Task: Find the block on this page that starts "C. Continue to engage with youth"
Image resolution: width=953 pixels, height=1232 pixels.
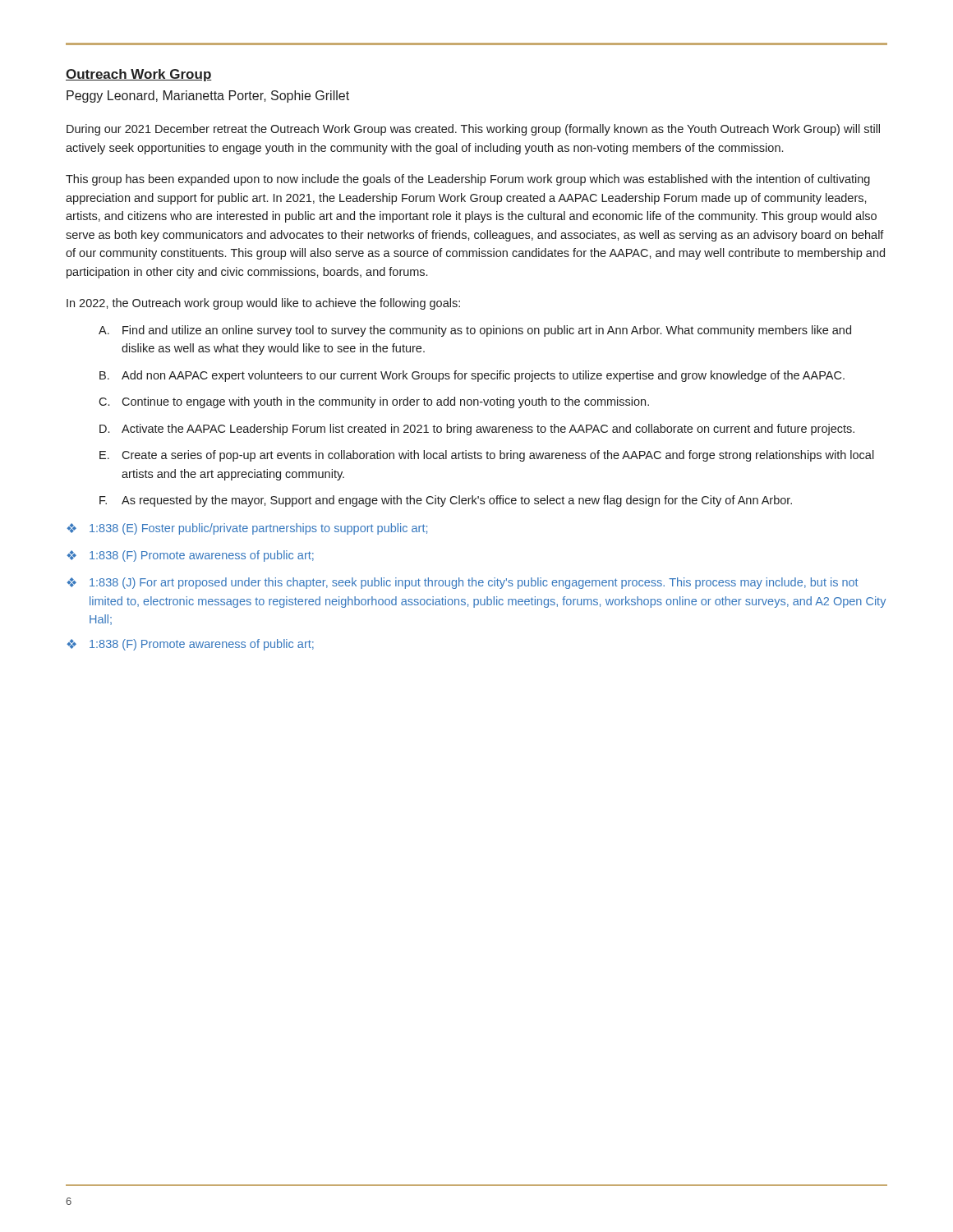Action: coord(493,402)
